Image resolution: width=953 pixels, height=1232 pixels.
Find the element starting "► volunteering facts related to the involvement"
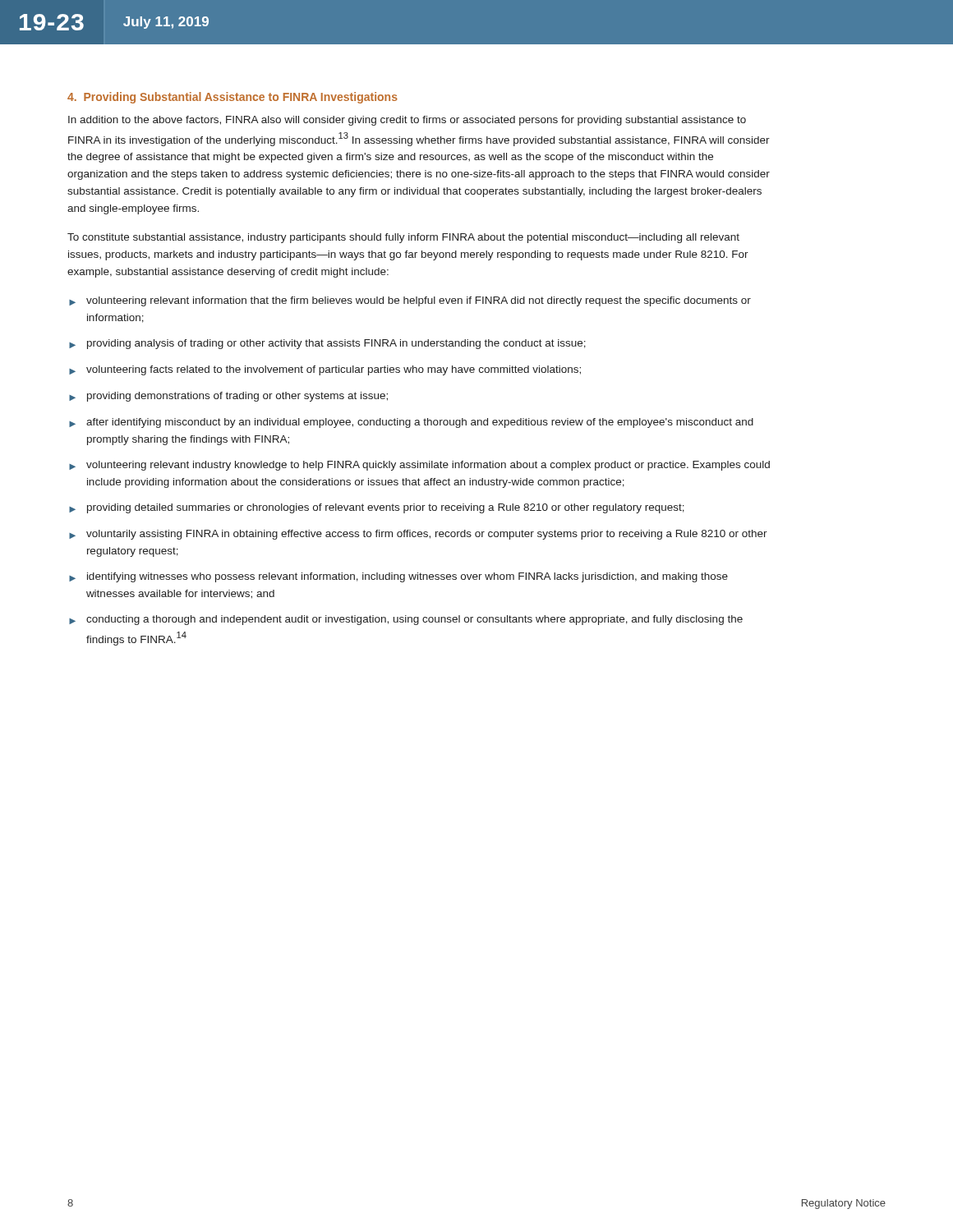[x=421, y=370]
